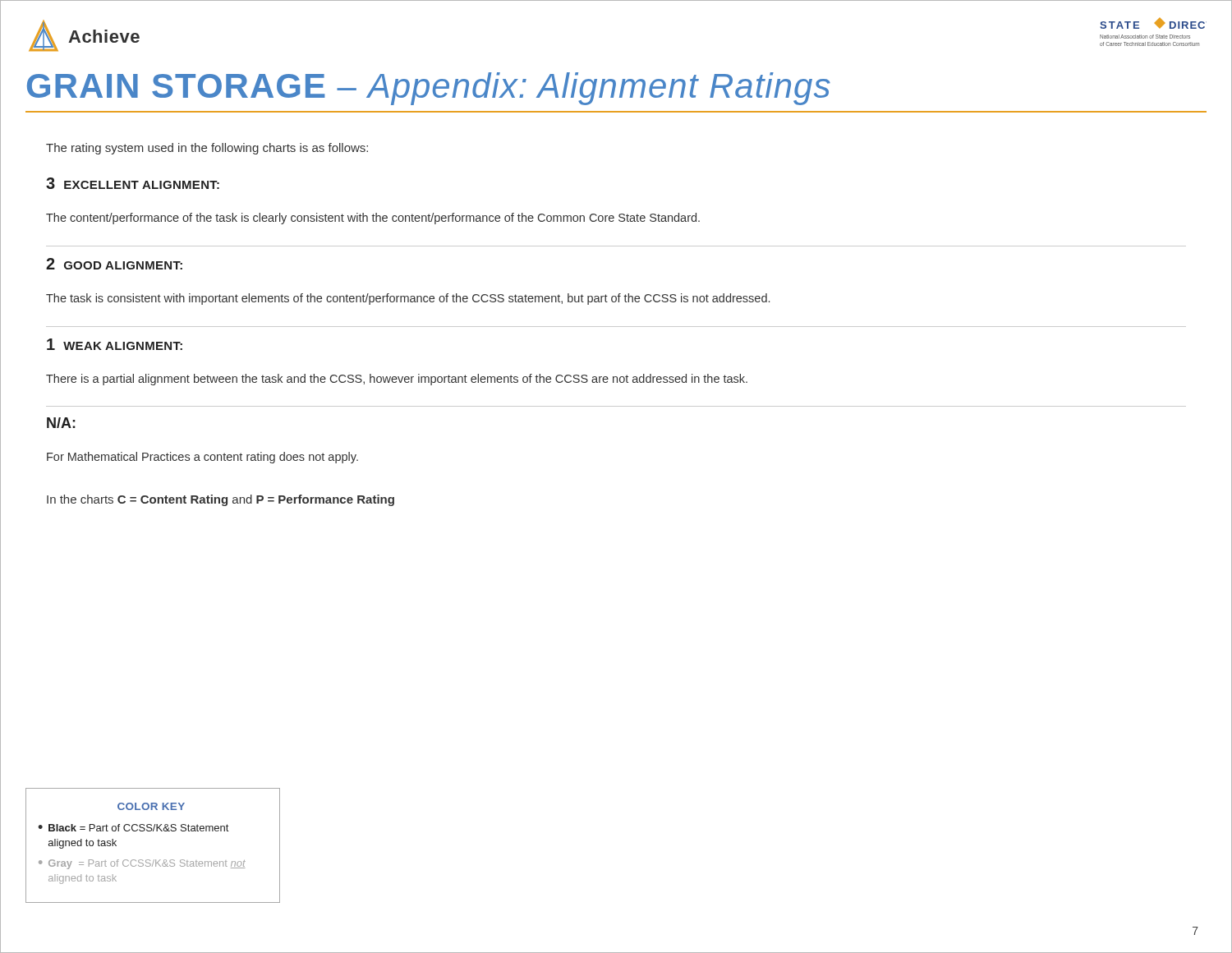
Task: Click the passage that begins "The task is consistent with important elements of"
Action: point(408,298)
